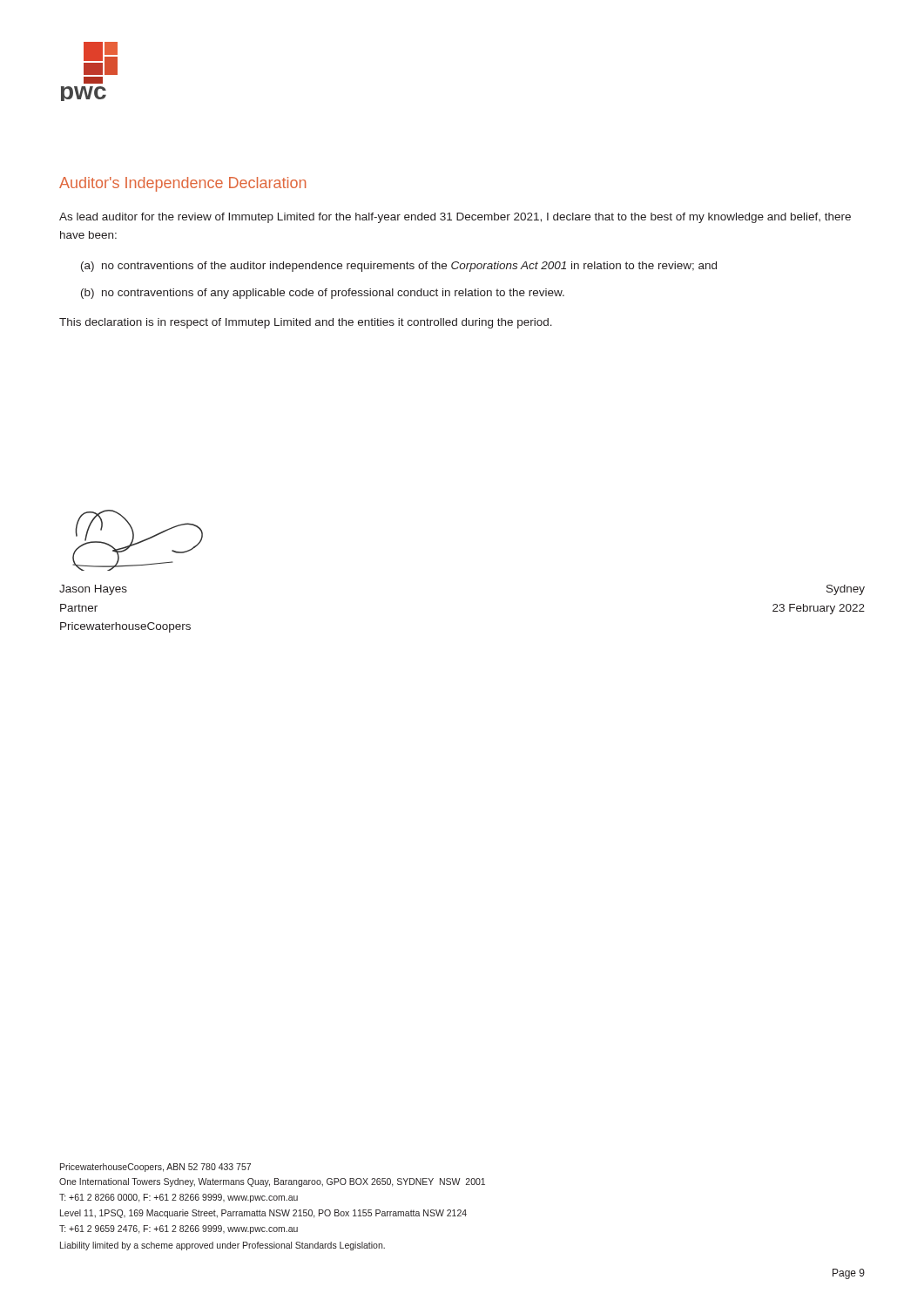Select the illustration

pos(146,531)
